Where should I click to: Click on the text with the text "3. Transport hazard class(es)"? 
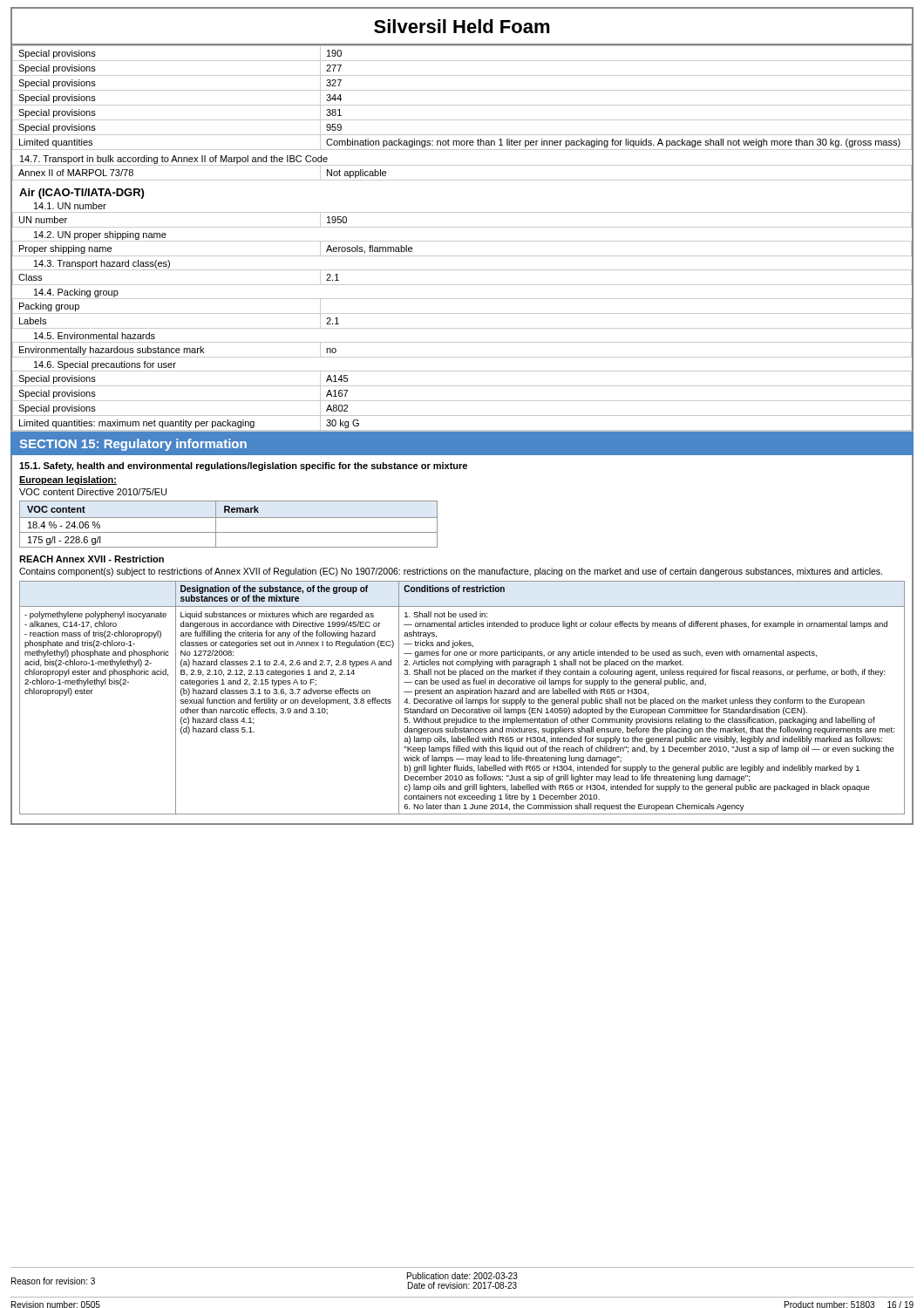click(102, 263)
